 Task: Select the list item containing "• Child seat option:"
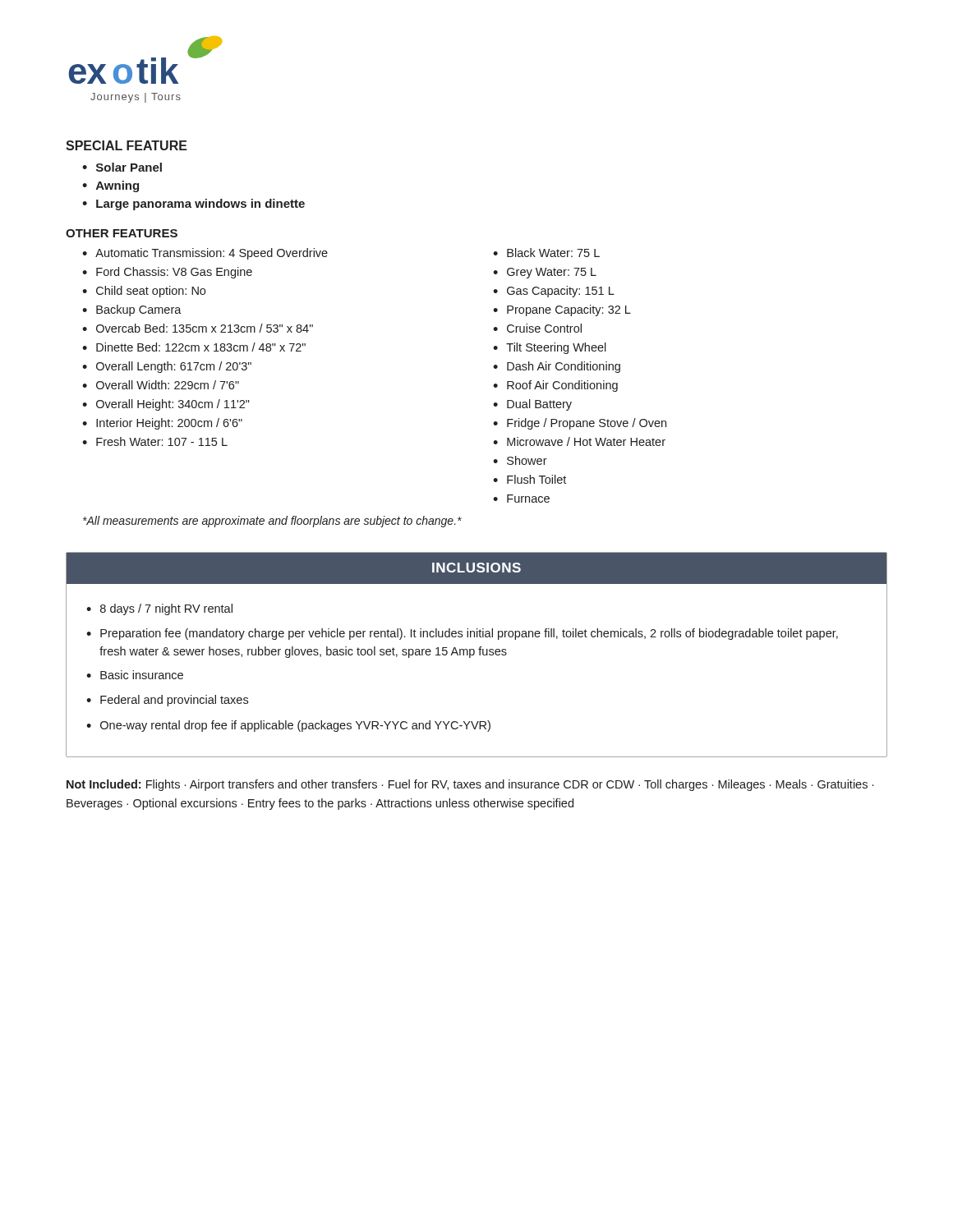point(144,292)
